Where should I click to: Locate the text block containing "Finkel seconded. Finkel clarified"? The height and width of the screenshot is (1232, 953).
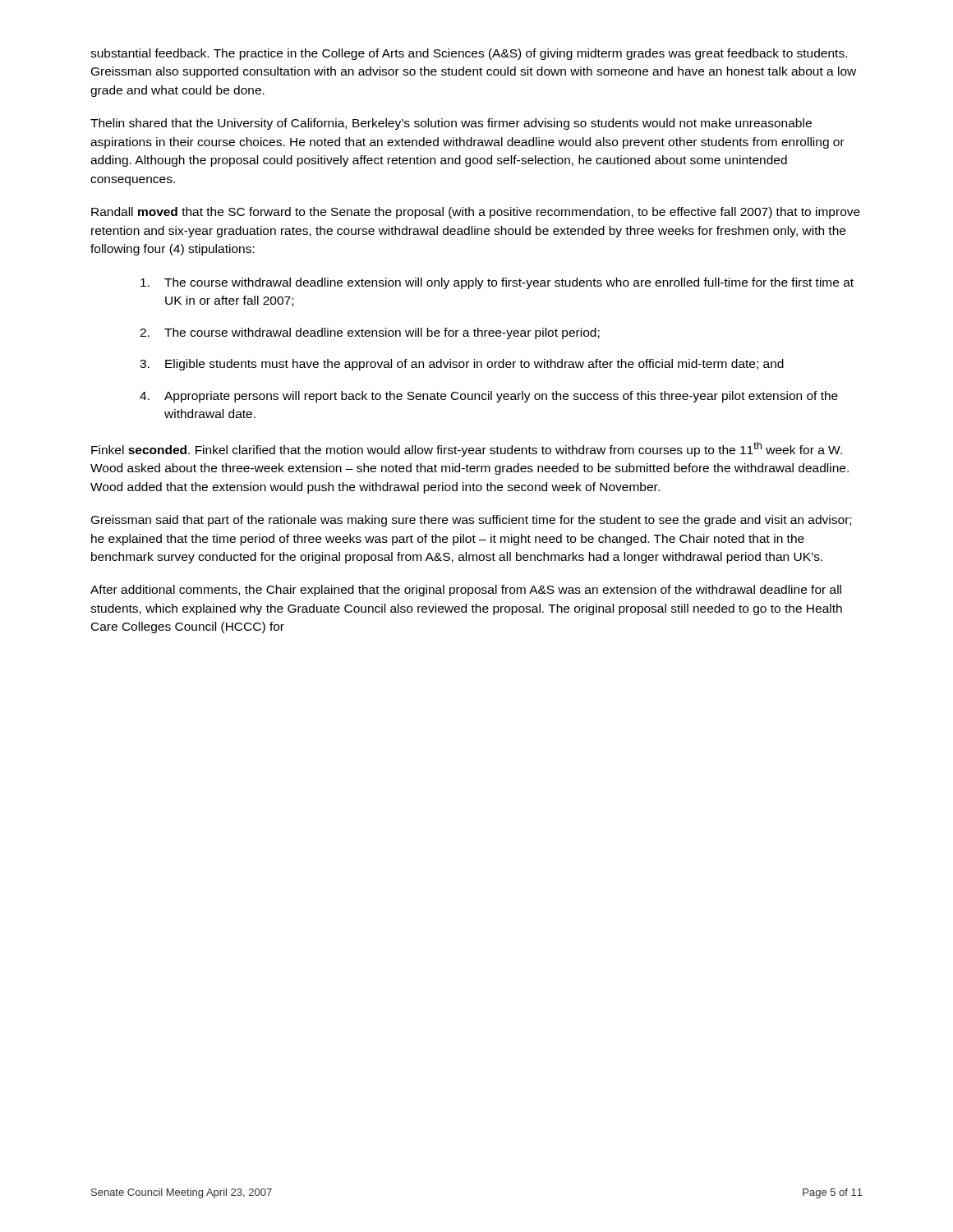(x=470, y=466)
